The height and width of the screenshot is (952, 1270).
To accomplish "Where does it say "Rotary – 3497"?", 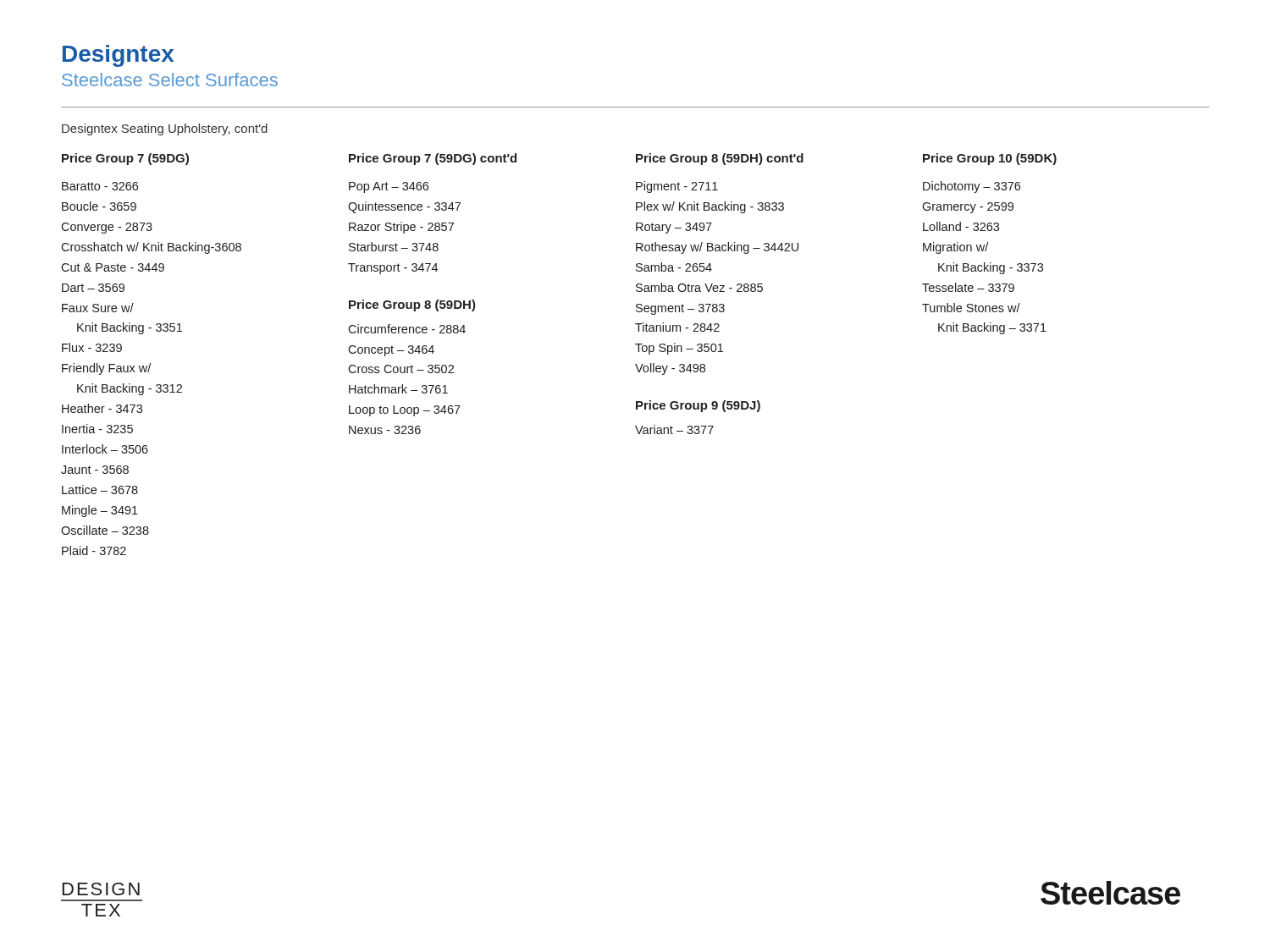I will coord(674,228).
